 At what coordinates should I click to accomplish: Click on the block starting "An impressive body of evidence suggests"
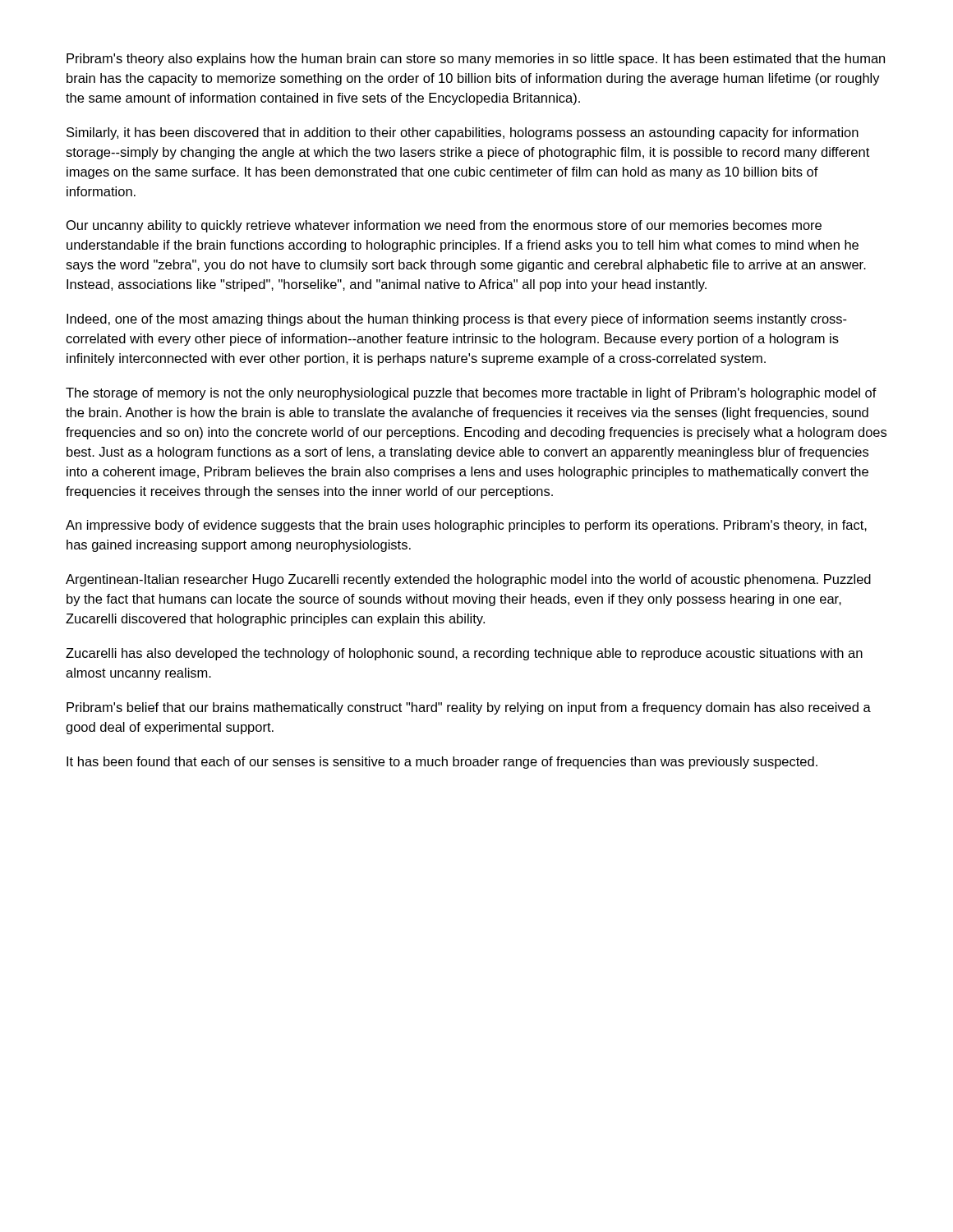(x=467, y=535)
